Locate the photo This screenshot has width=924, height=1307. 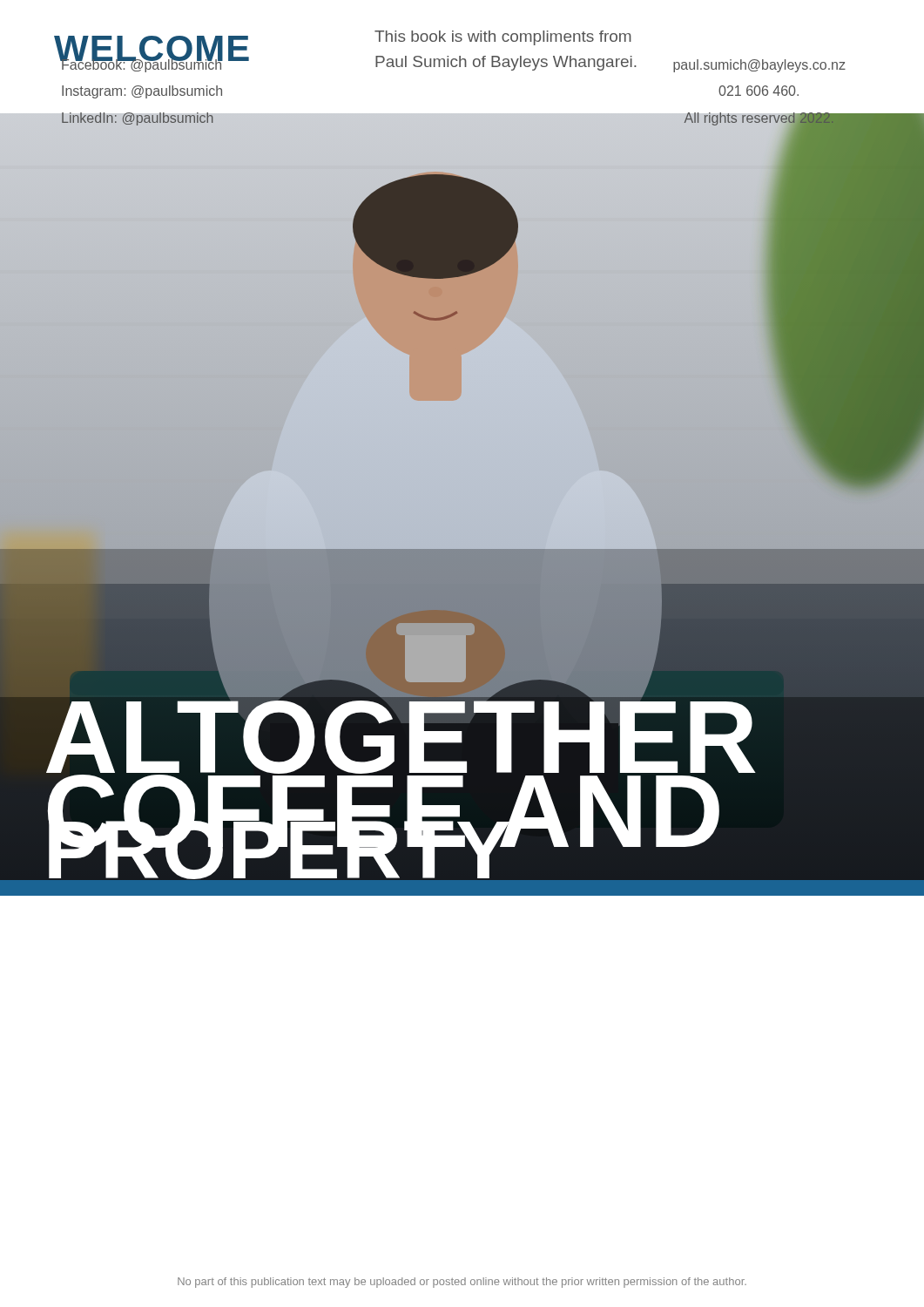(462, 497)
